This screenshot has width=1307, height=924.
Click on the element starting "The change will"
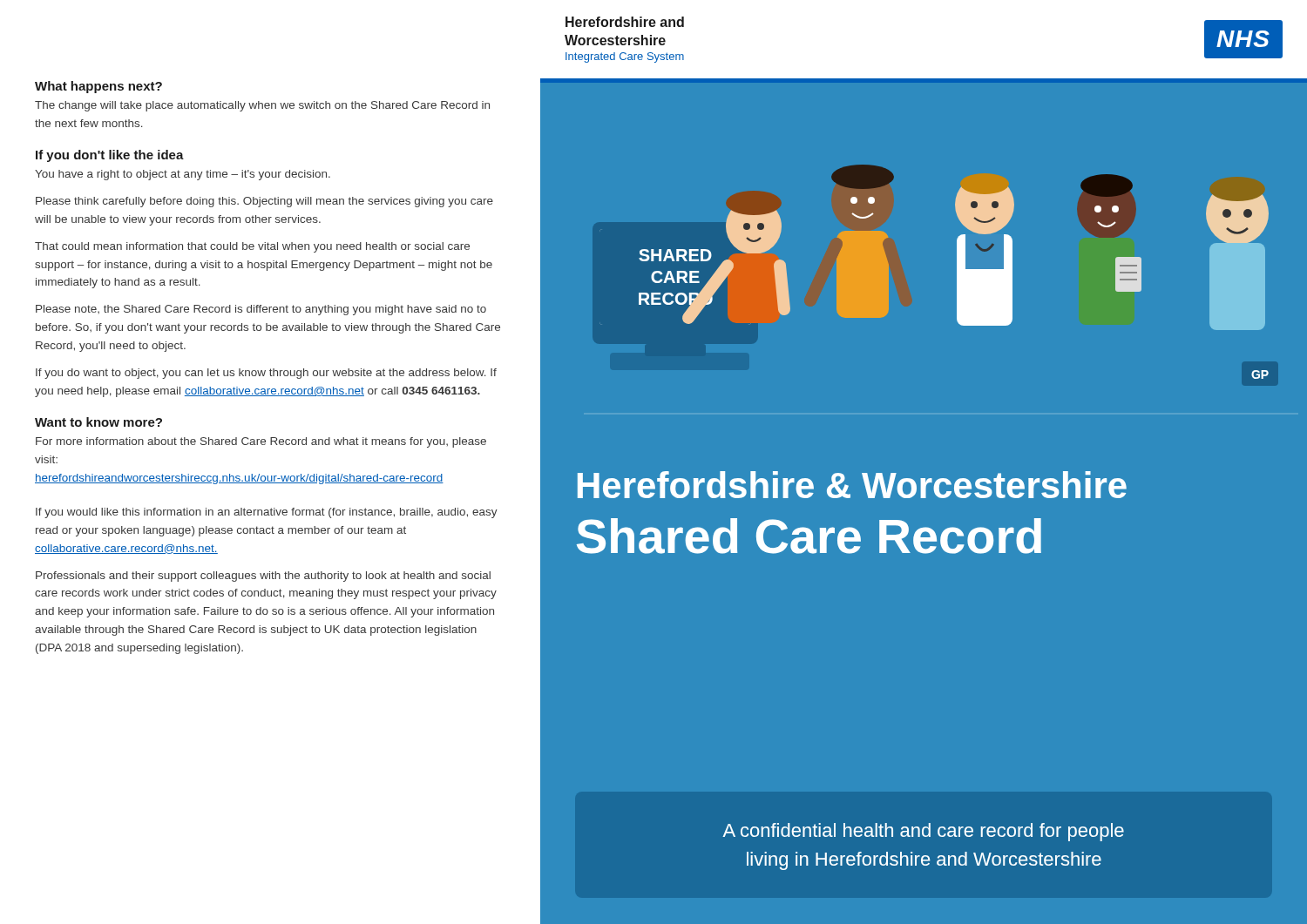click(x=270, y=115)
